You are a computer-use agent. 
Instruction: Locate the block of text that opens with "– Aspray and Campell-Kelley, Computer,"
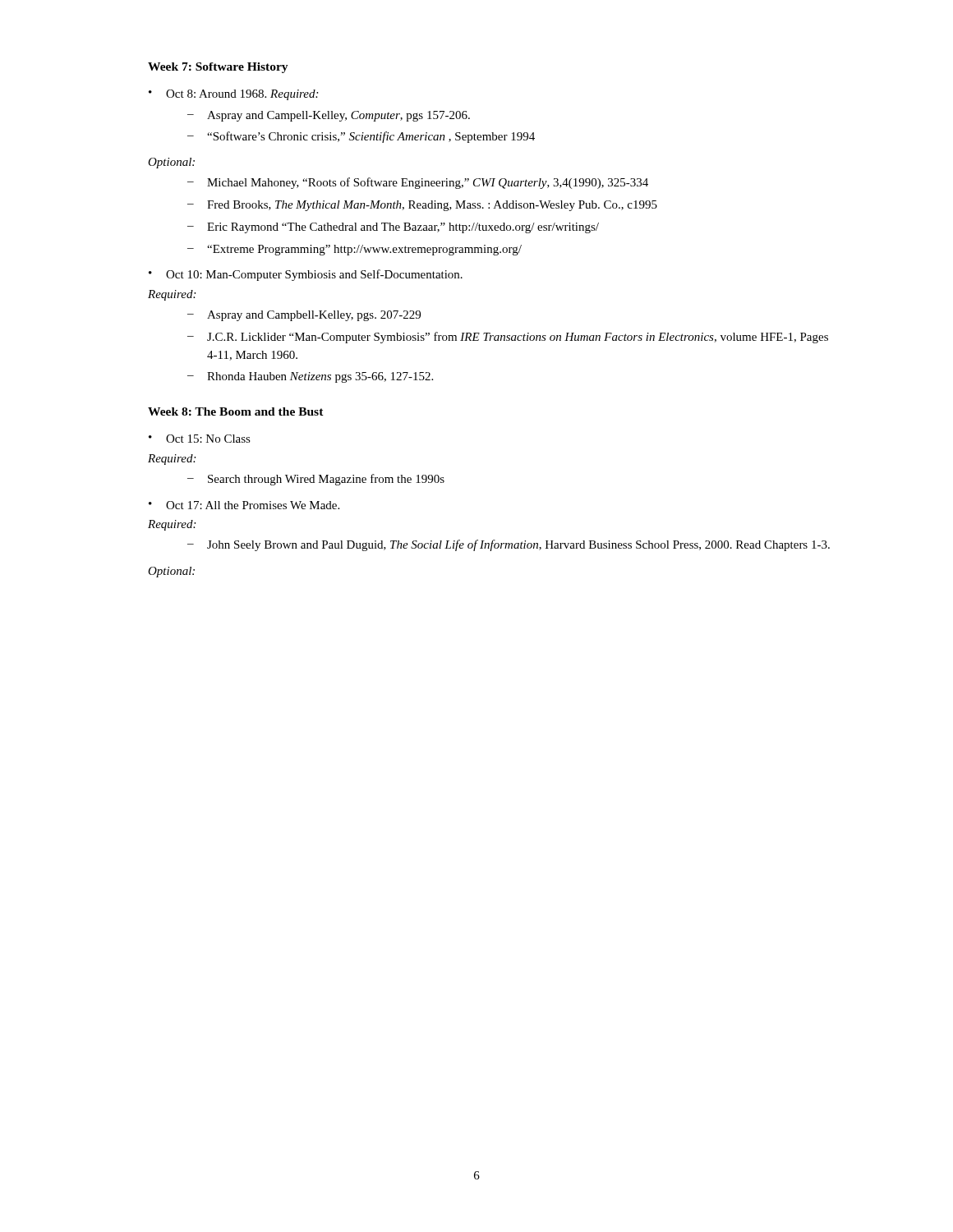point(329,116)
